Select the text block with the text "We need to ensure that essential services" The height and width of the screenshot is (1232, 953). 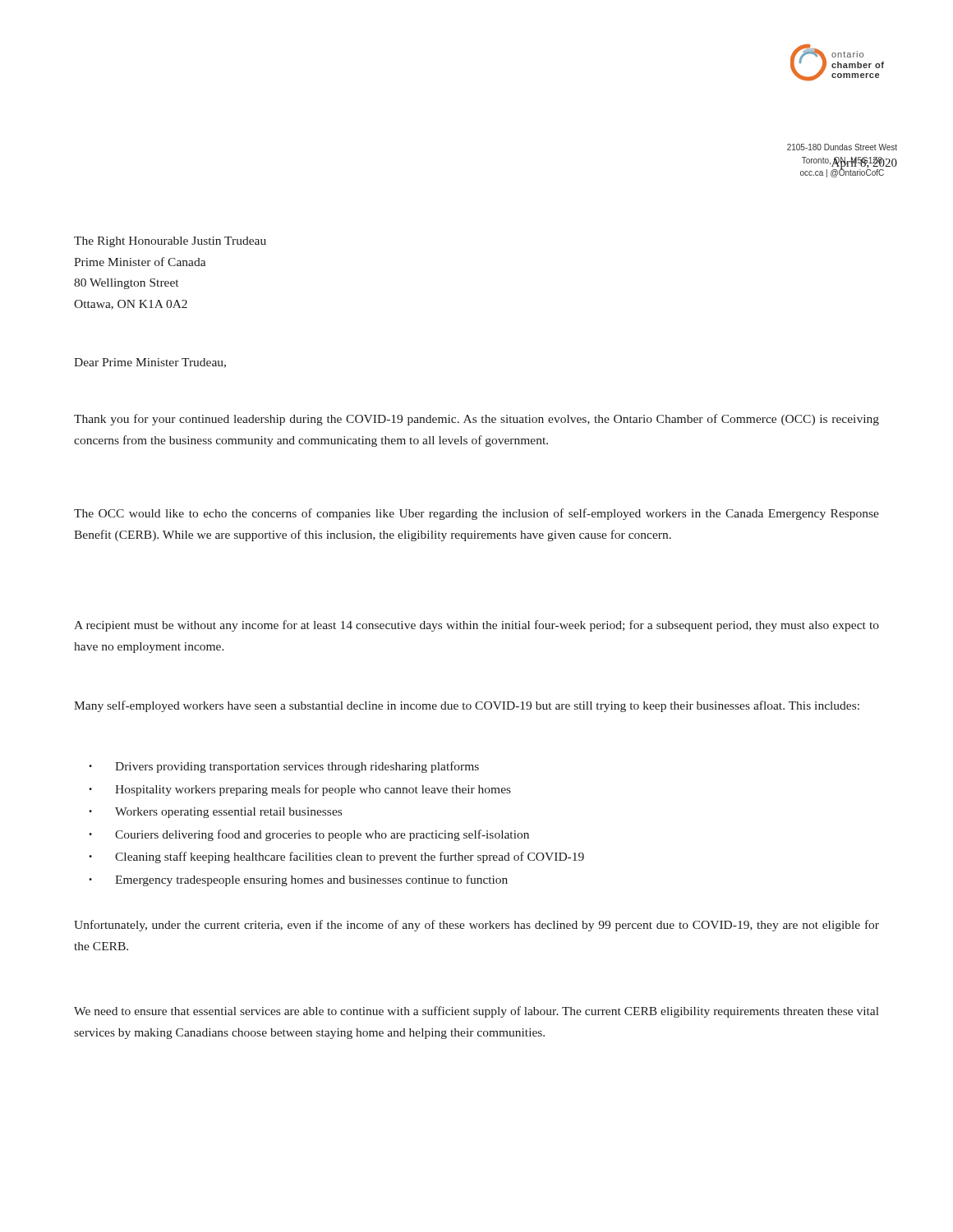(x=476, y=1021)
